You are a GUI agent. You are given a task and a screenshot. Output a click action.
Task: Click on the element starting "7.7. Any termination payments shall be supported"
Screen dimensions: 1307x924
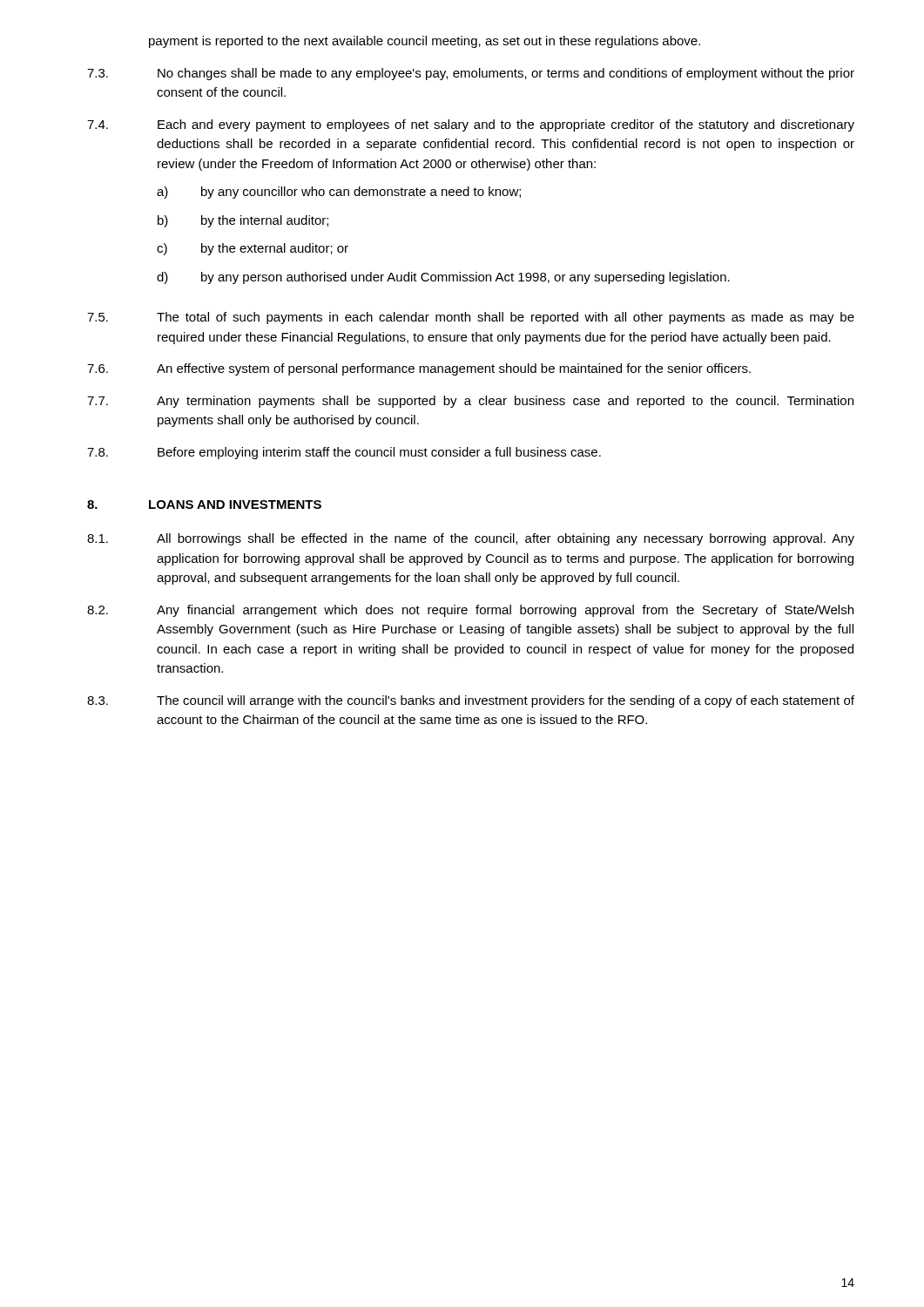[x=471, y=410]
